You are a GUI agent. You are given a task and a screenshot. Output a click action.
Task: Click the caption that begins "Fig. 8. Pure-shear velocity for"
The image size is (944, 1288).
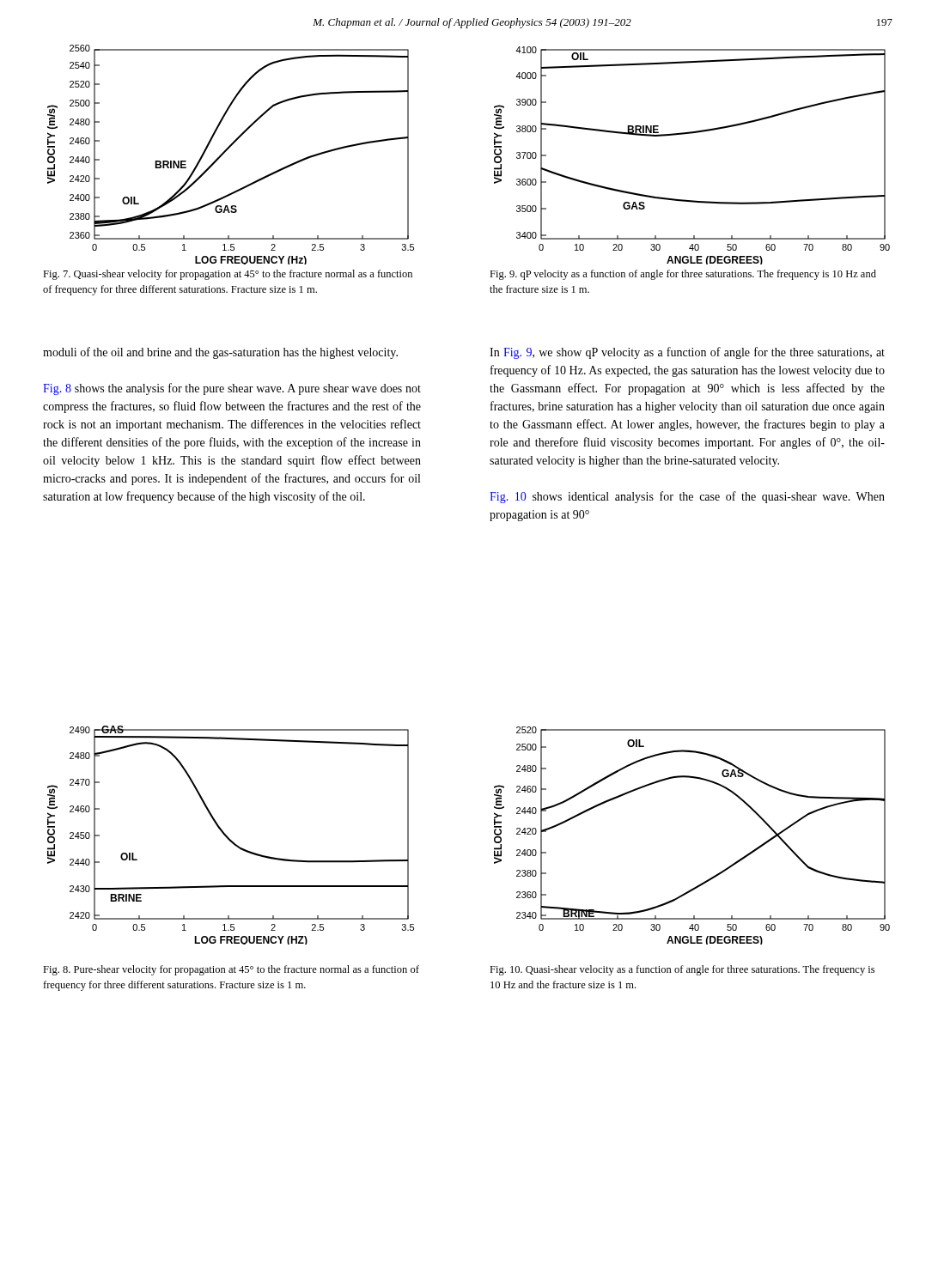point(231,977)
